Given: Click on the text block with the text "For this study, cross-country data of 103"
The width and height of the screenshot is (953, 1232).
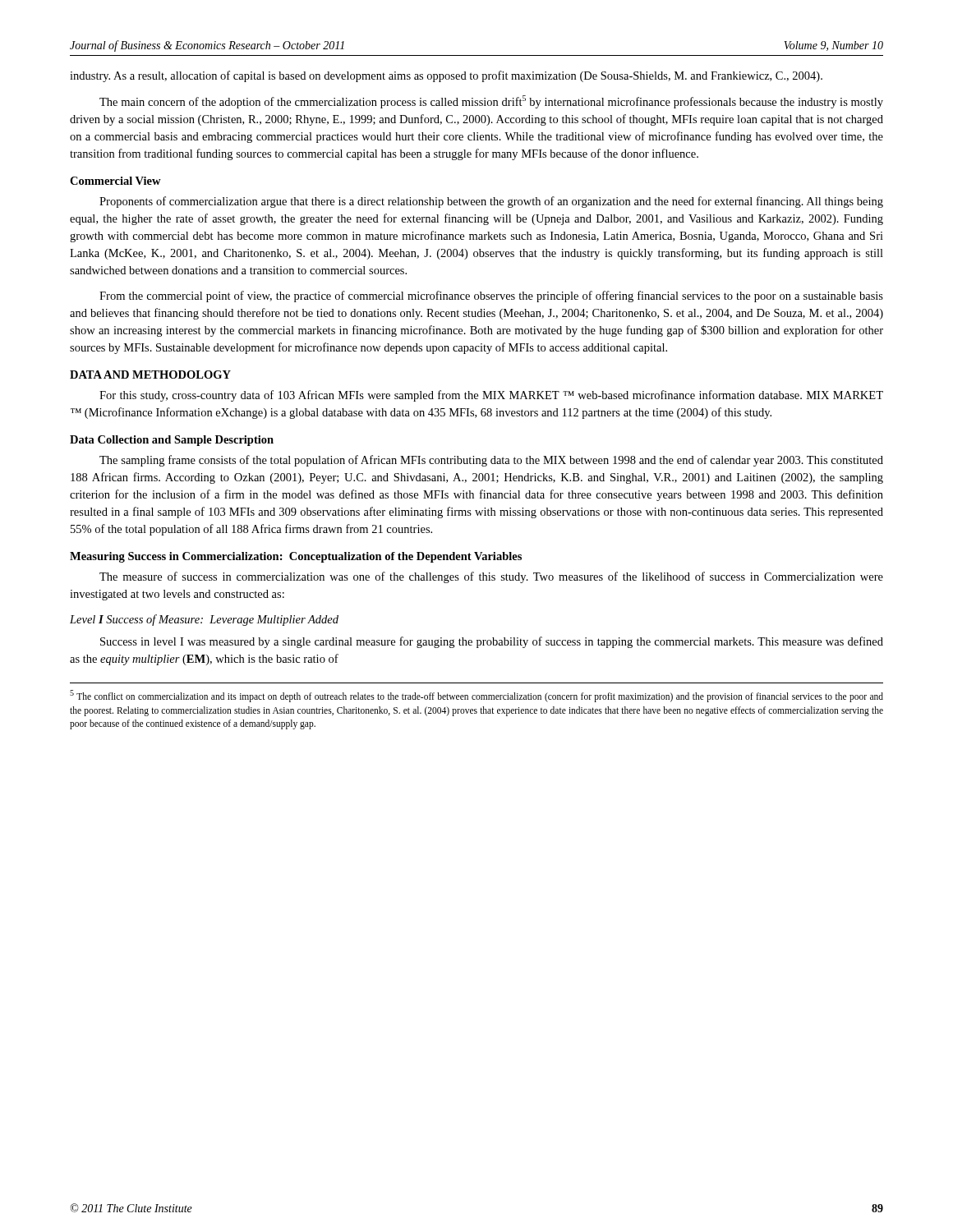Looking at the screenshot, I should (476, 404).
